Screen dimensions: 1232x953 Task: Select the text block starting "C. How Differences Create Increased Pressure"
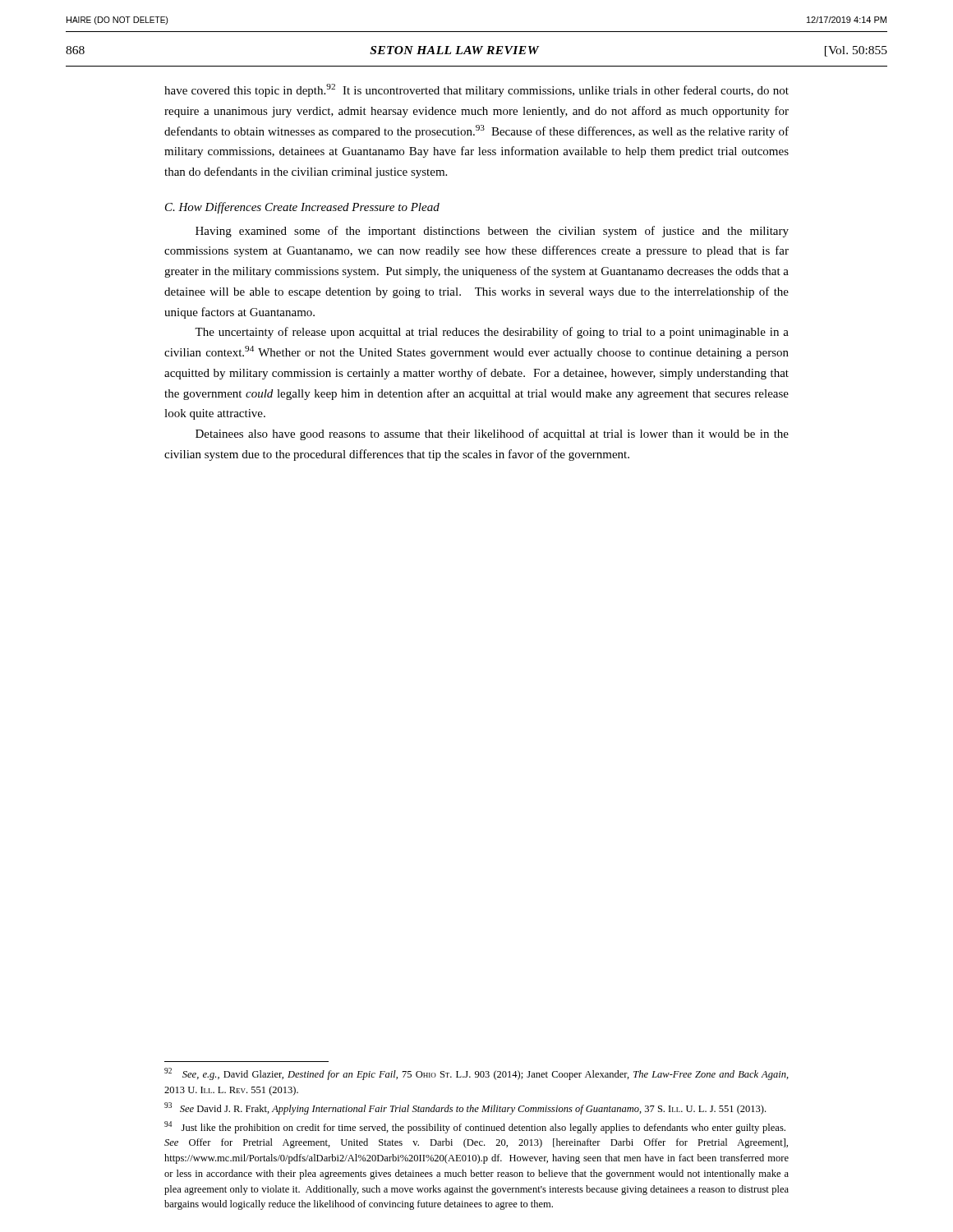click(302, 207)
